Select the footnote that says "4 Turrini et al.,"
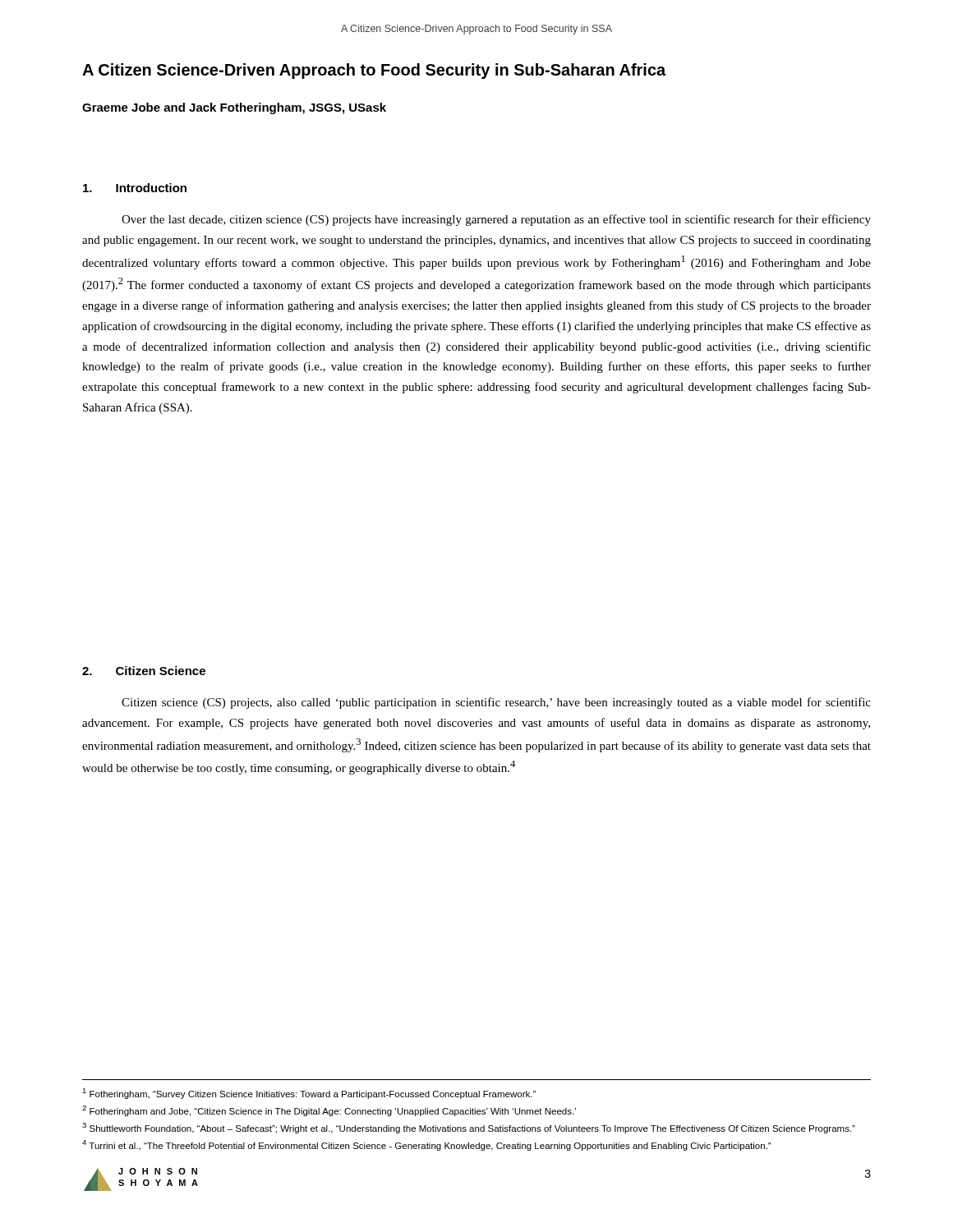The width and height of the screenshot is (953, 1232). coord(427,1144)
